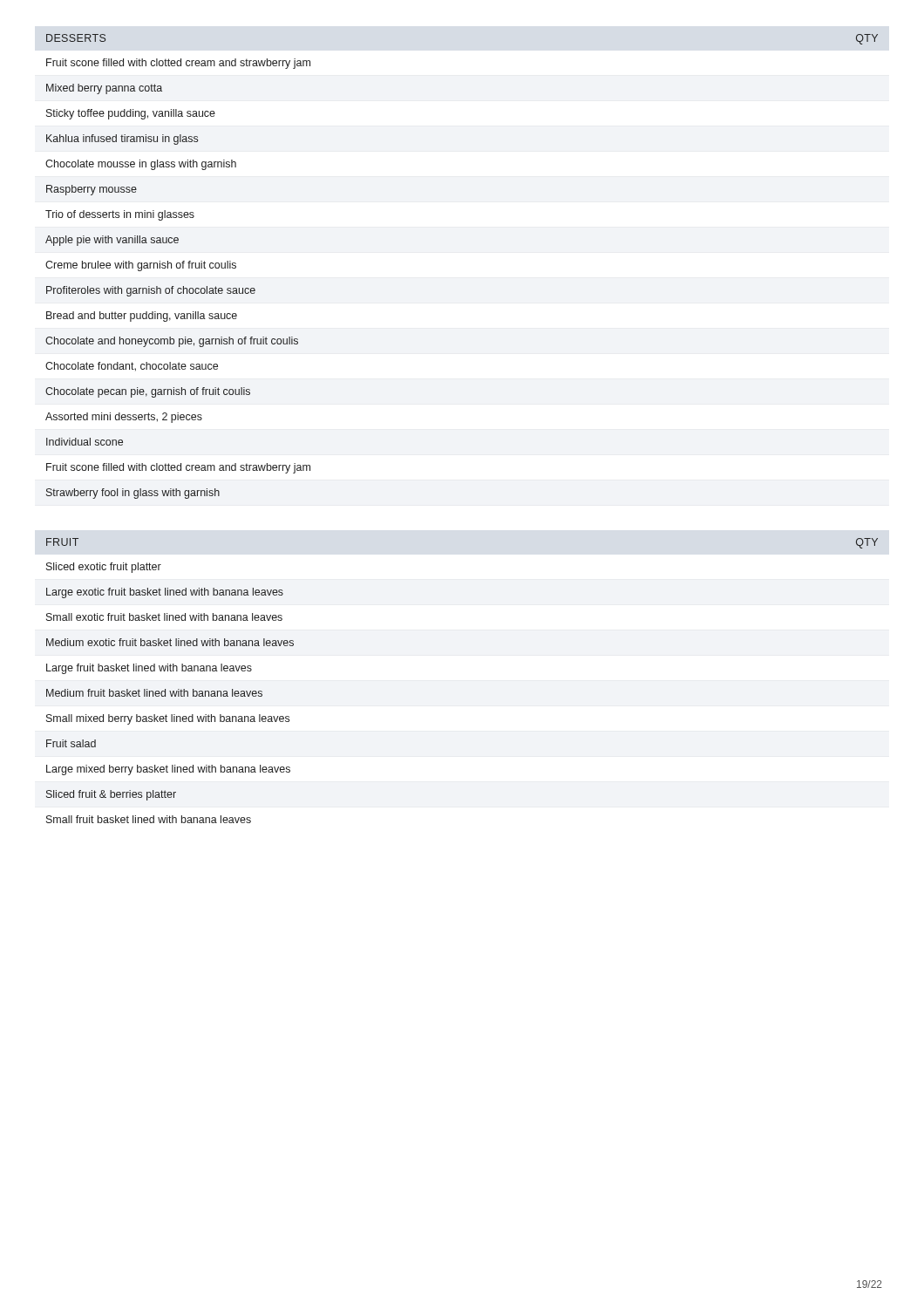This screenshot has width=924, height=1308.
Task: Click on the element starting "Sticky toffee pudding, vanilla sauce"
Action: 131,114
